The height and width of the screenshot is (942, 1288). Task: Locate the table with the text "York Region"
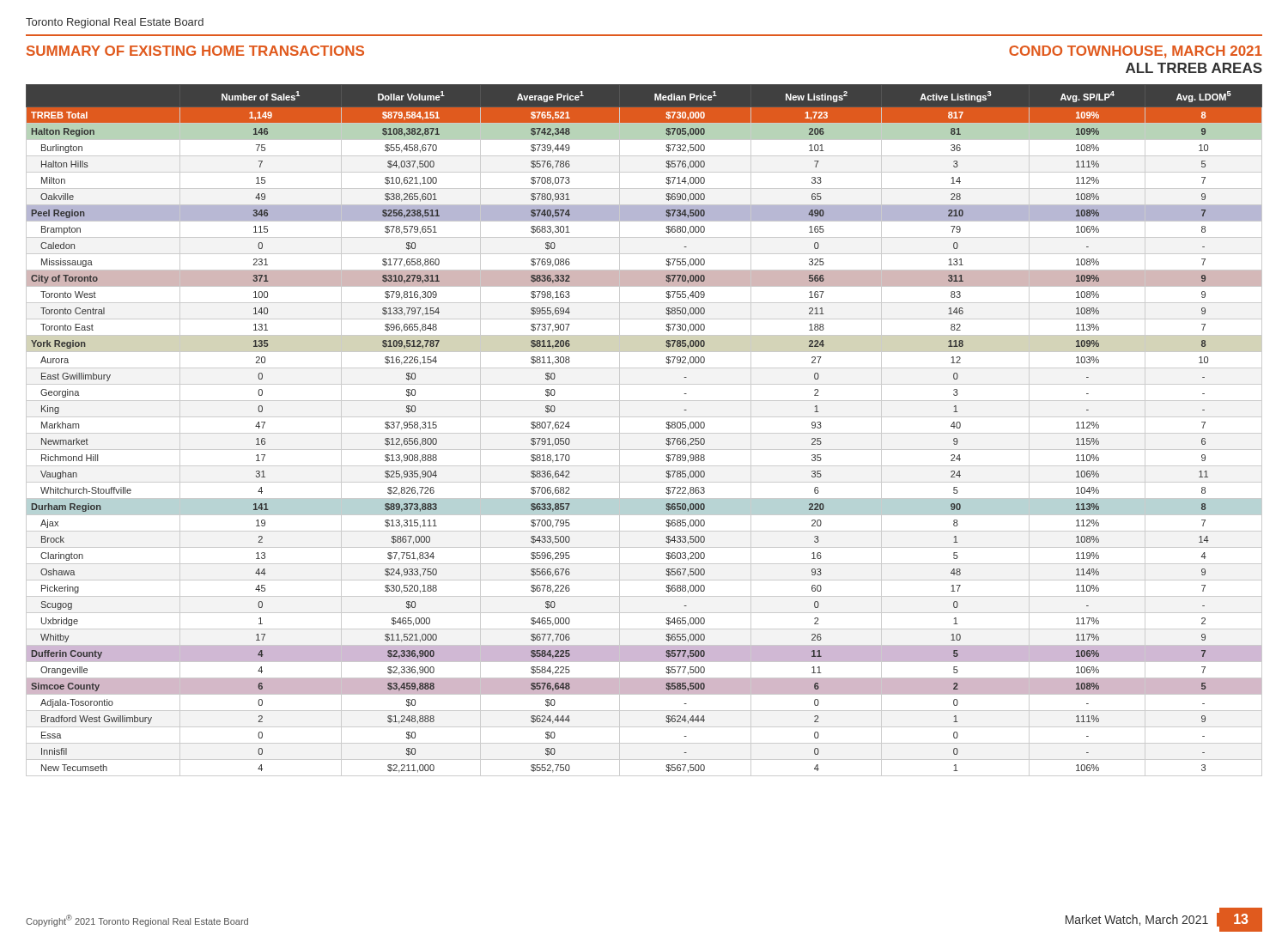644,430
